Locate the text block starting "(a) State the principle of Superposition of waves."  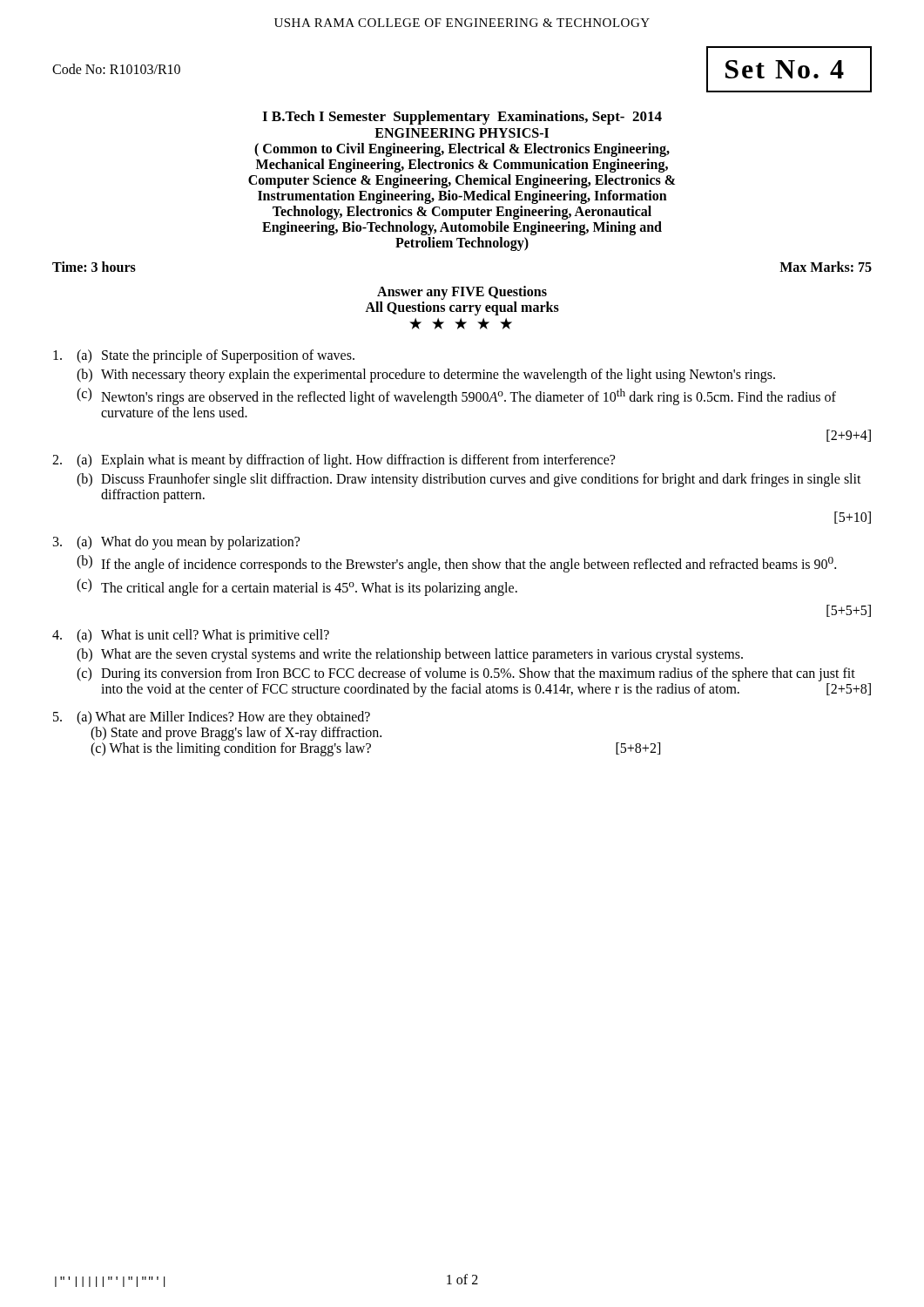click(462, 386)
